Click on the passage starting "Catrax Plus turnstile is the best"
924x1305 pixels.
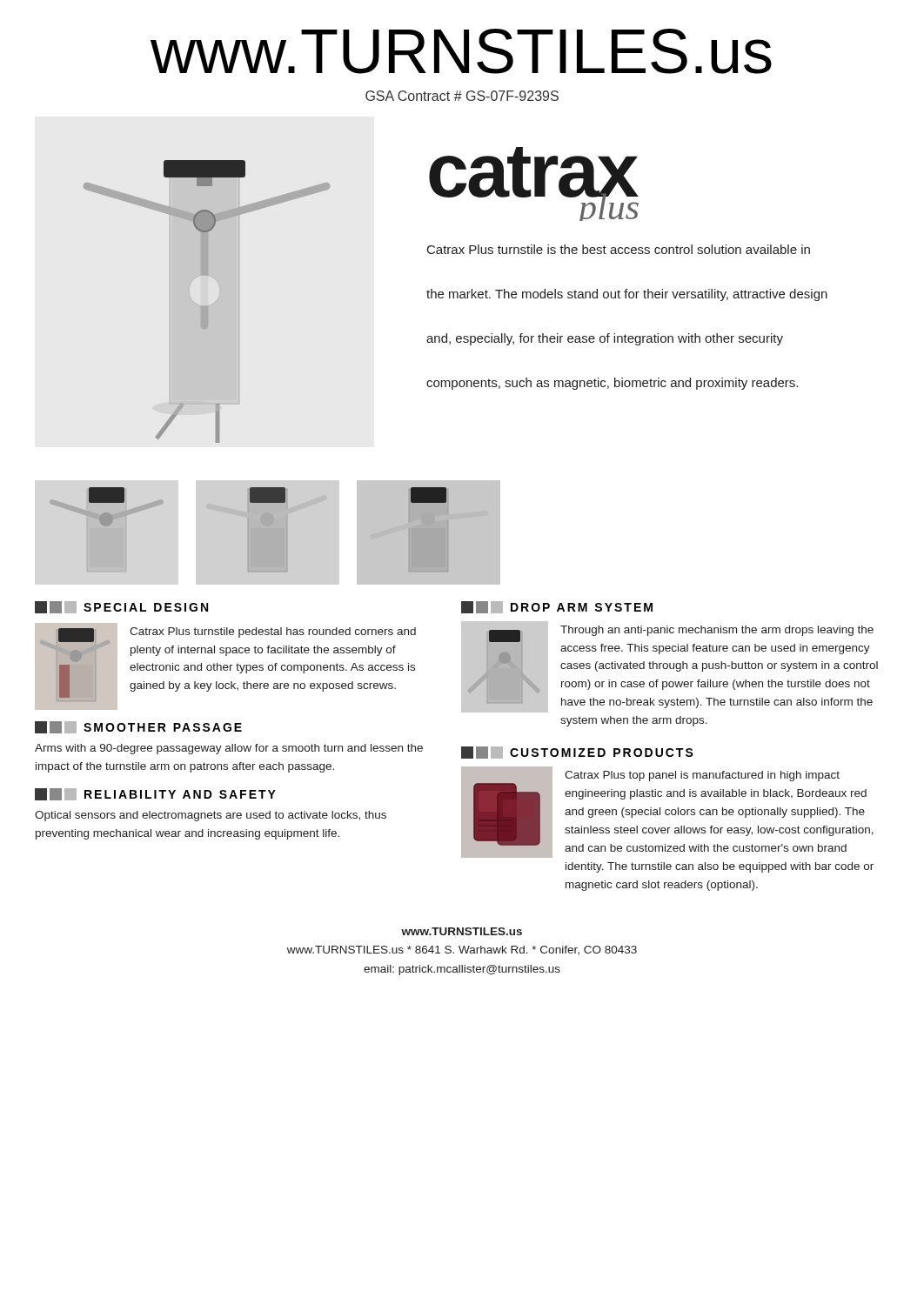(x=619, y=249)
